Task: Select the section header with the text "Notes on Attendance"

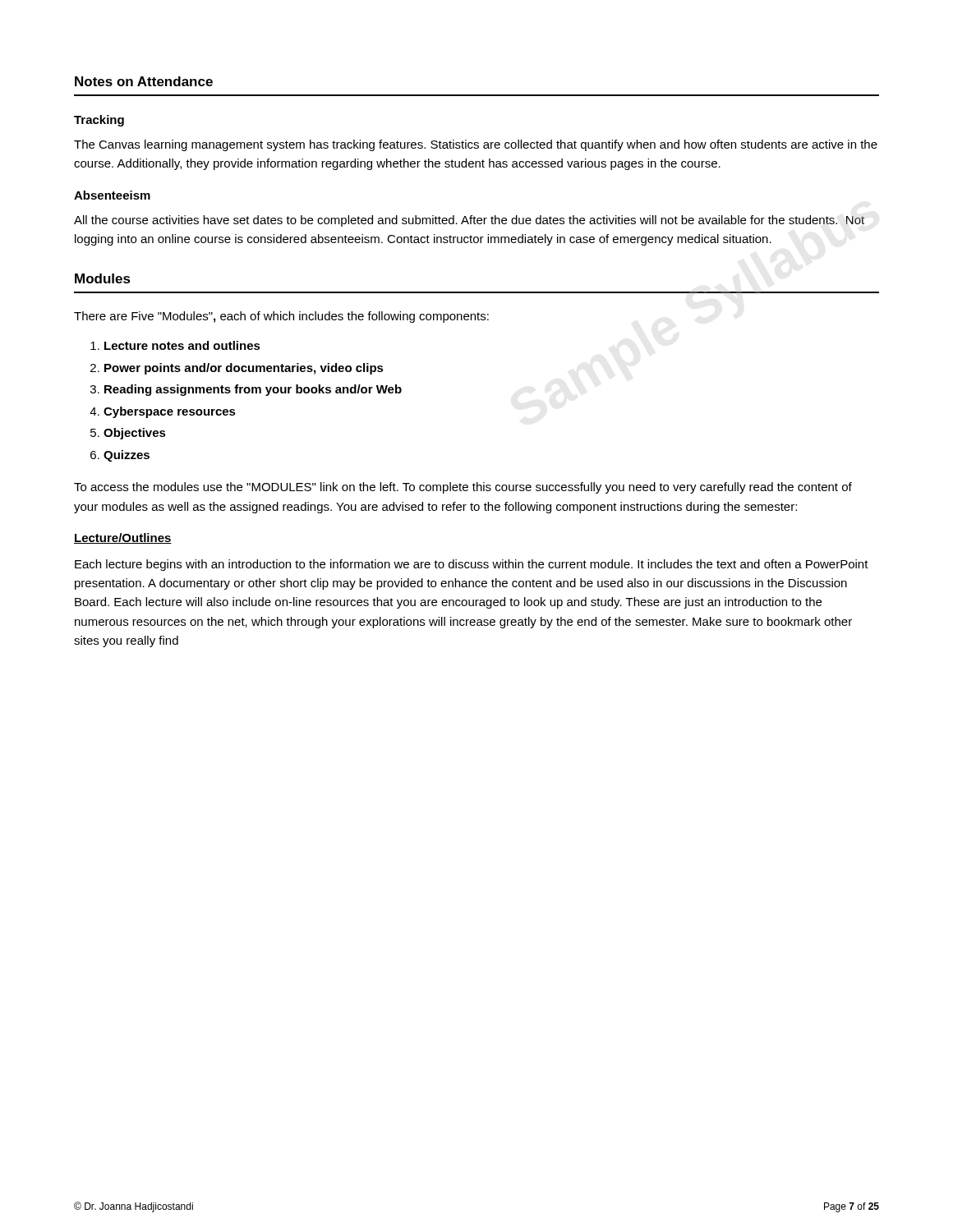Action: [x=144, y=82]
